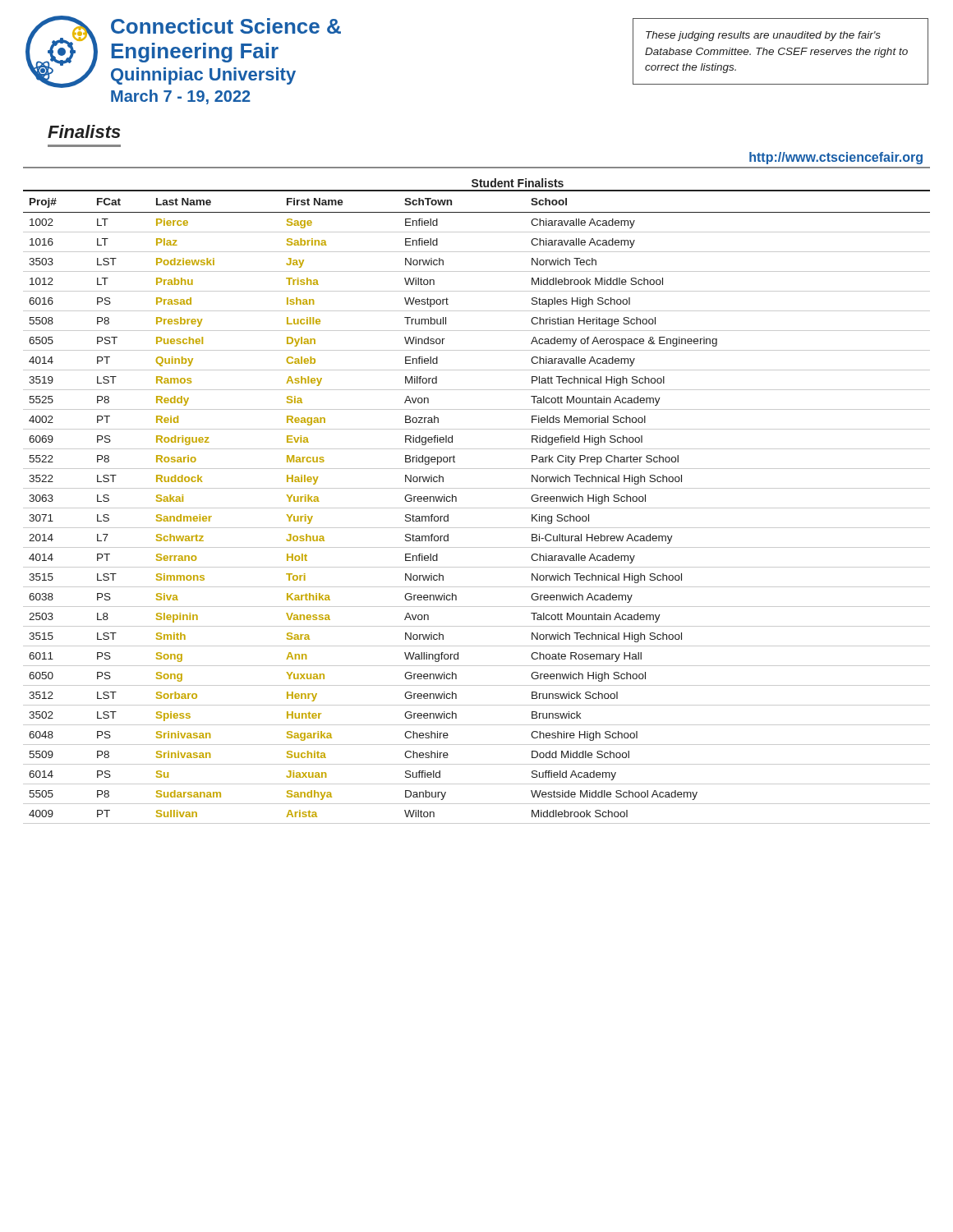Locate a section header
Screen dimensions: 1232x953
(84, 132)
